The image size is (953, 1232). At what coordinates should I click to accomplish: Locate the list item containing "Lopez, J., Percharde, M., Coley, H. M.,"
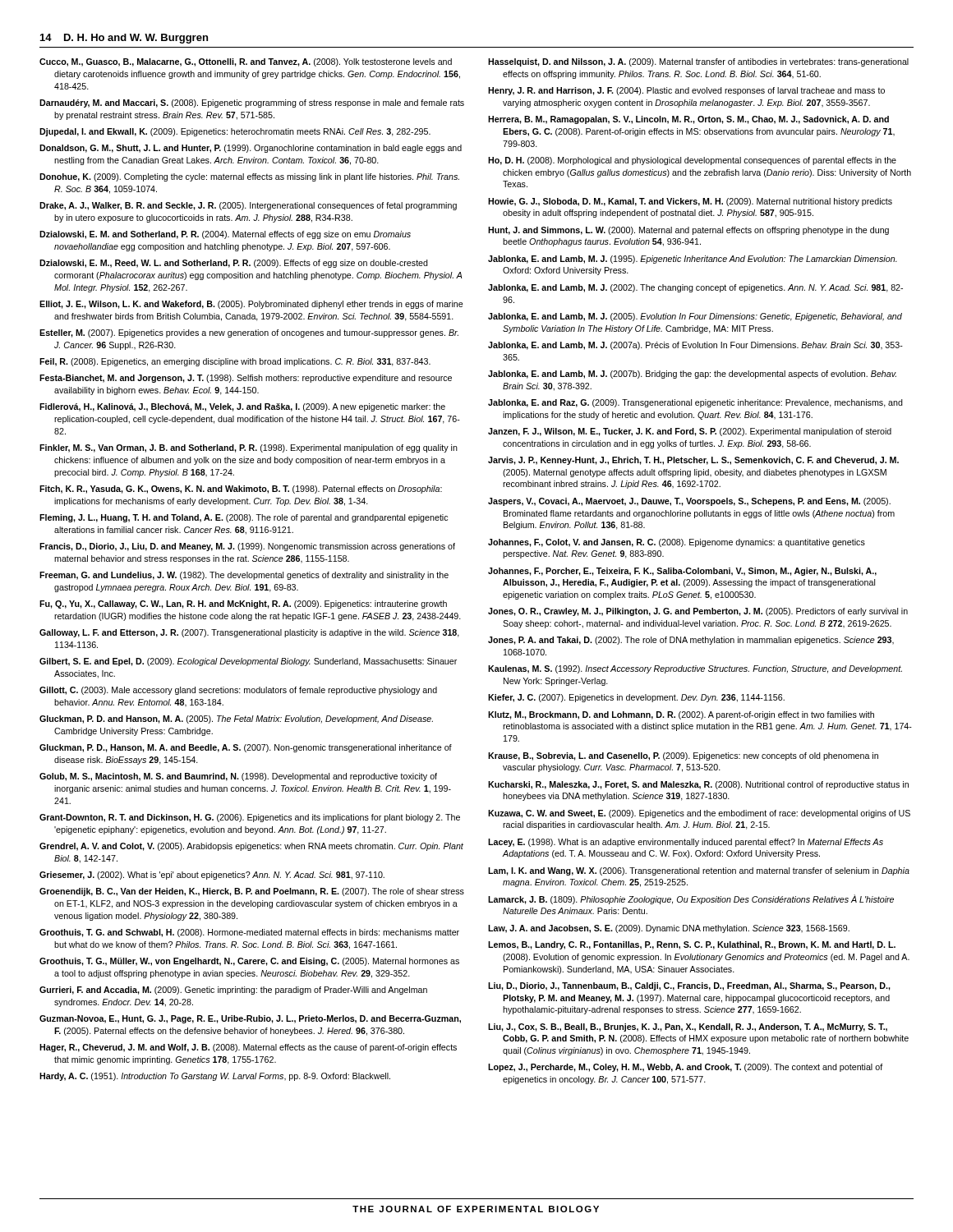685,1073
